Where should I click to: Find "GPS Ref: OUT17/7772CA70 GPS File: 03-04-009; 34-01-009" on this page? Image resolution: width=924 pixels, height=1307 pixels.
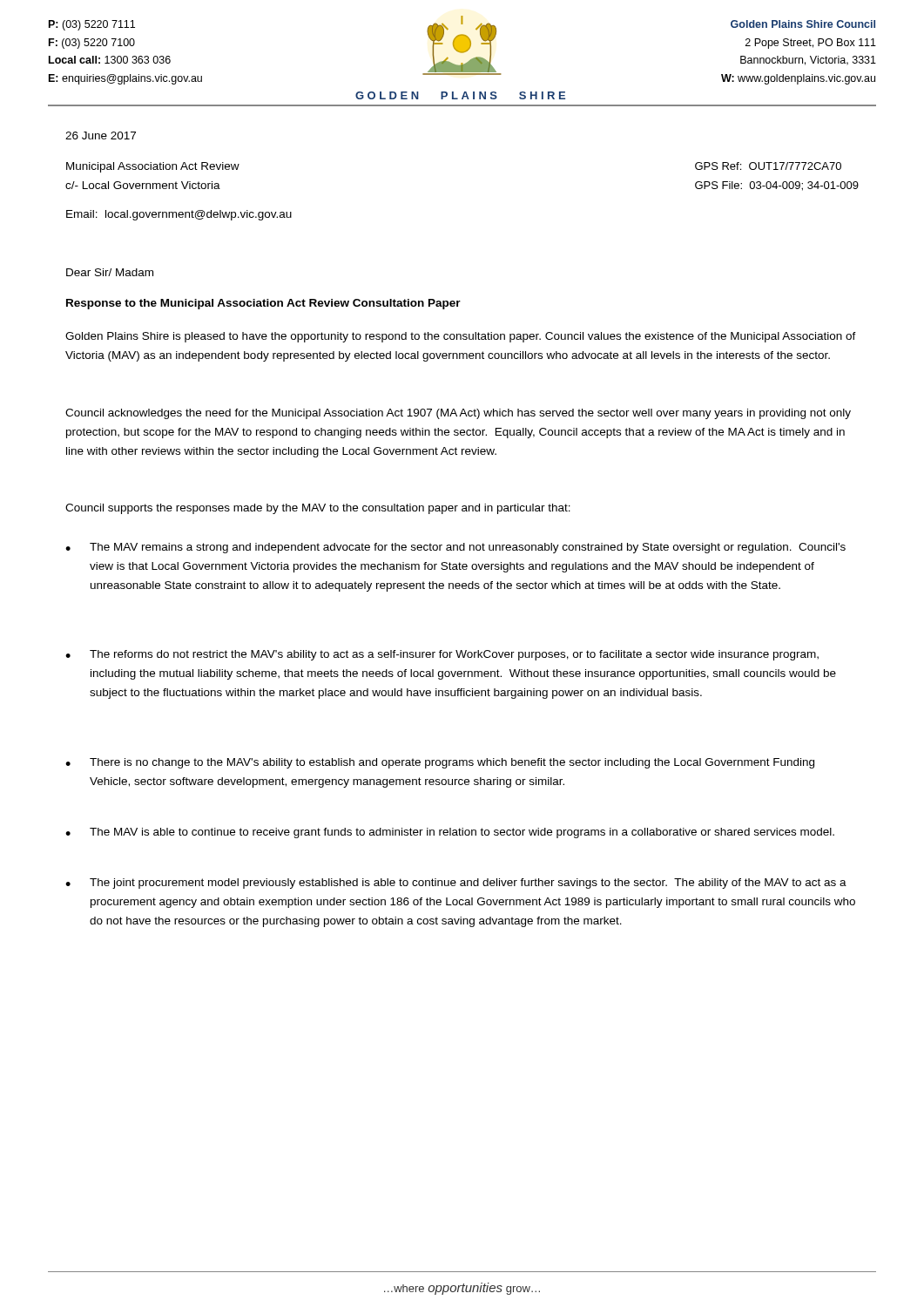777,176
